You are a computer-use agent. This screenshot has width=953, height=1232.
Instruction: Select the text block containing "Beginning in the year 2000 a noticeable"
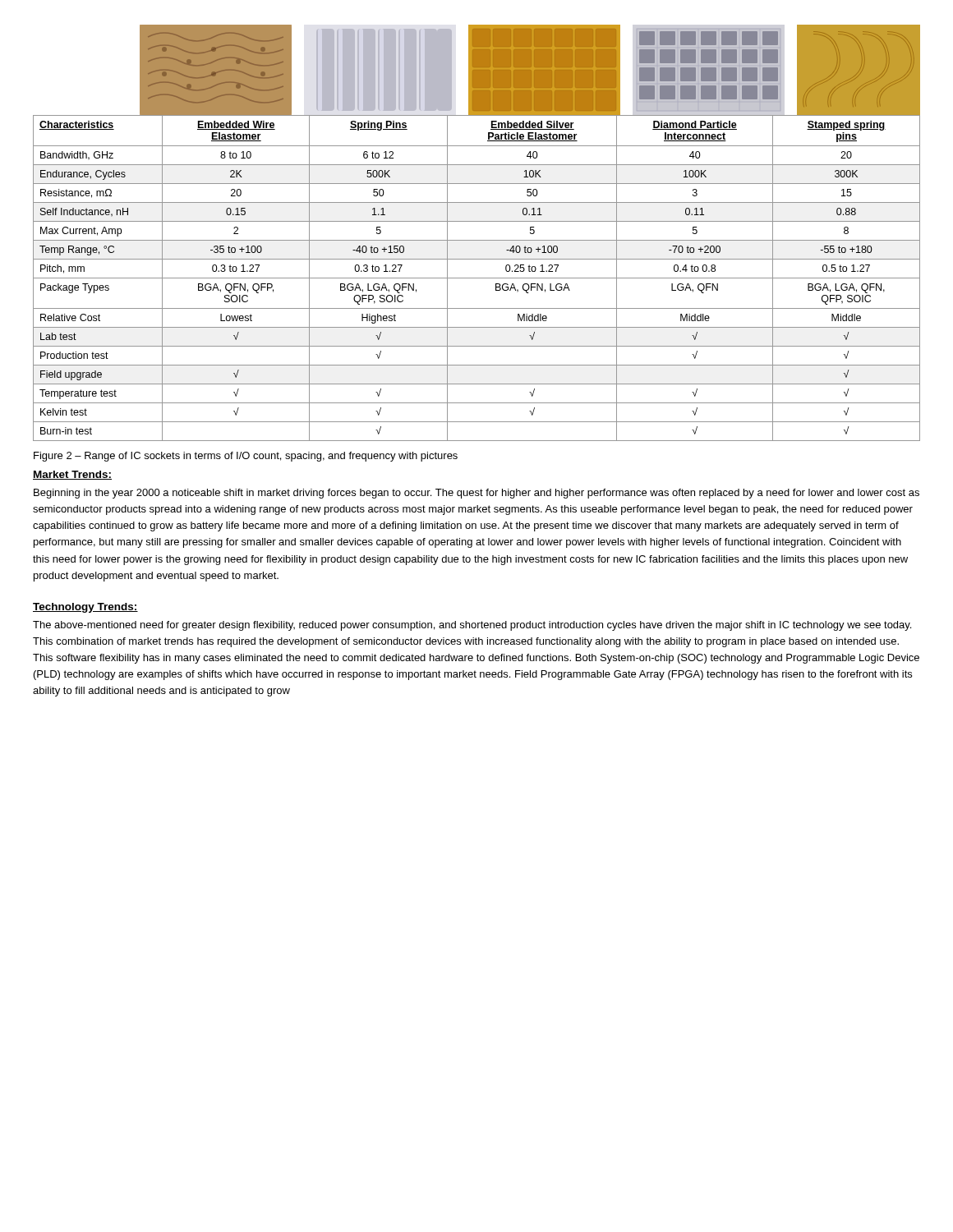click(x=476, y=534)
